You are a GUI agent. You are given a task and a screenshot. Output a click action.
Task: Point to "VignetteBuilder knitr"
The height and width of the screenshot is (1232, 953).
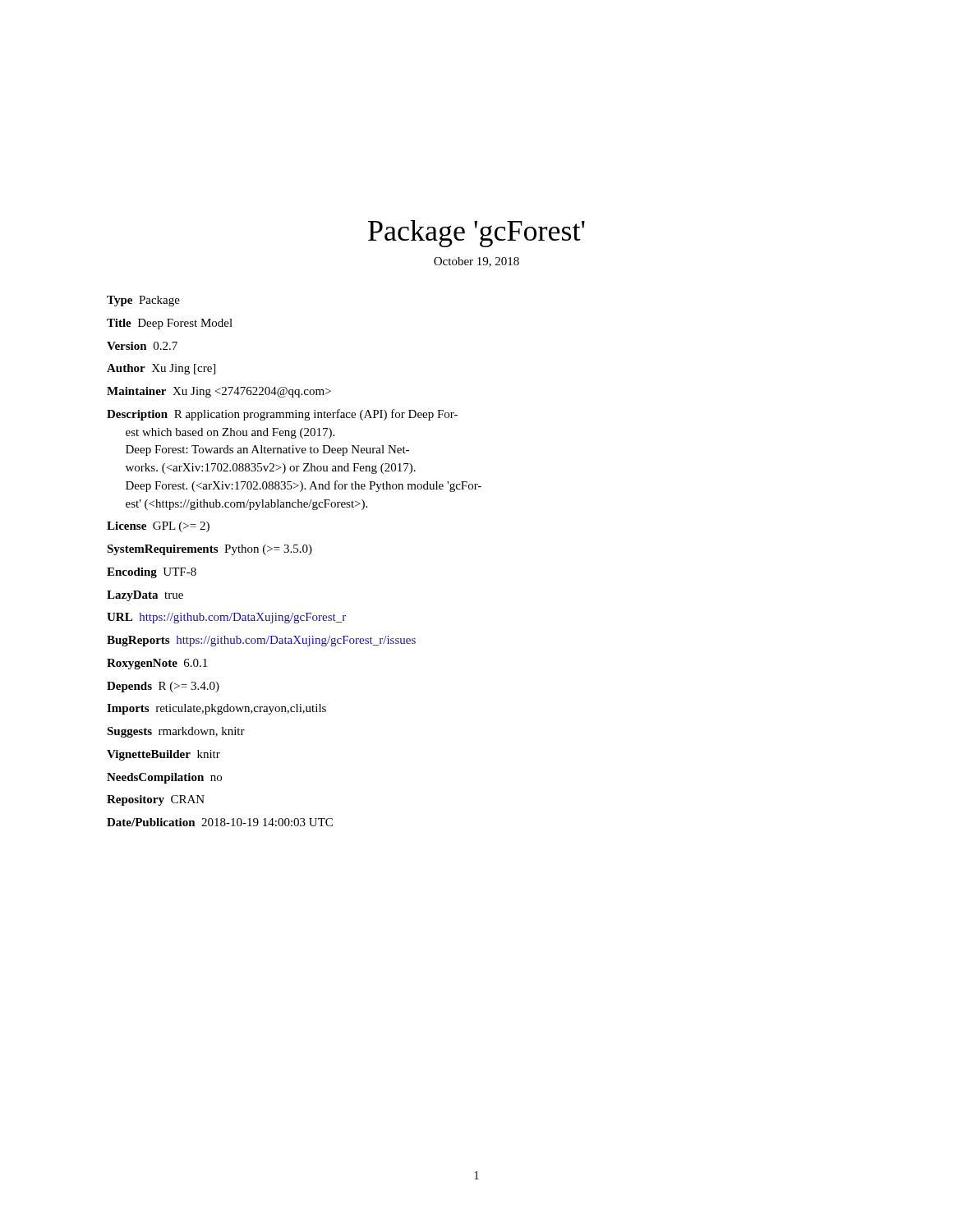pyautogui.click(x=163, y=754)
